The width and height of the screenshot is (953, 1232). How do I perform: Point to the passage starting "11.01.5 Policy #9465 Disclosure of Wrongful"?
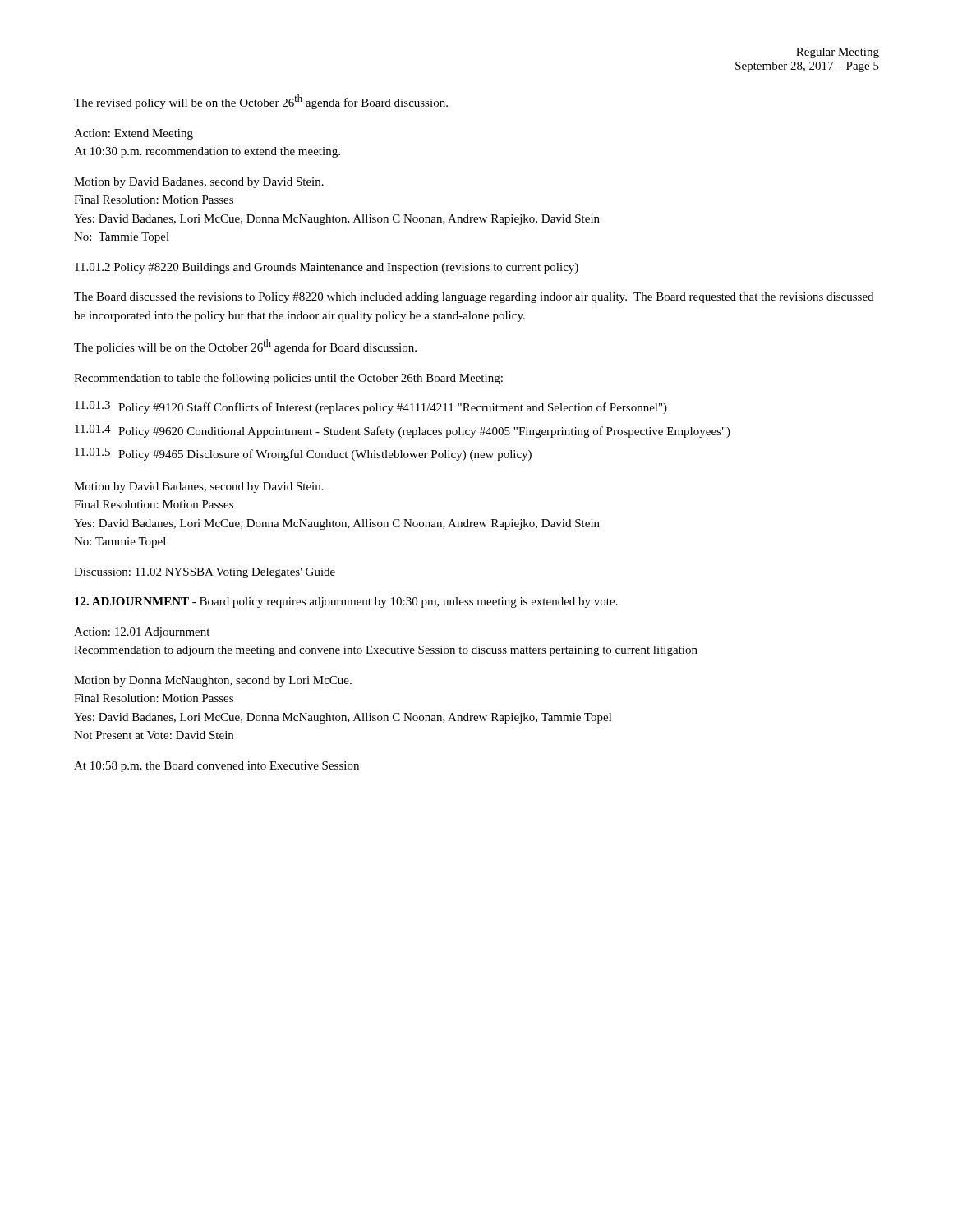click(x=476, y=454)
